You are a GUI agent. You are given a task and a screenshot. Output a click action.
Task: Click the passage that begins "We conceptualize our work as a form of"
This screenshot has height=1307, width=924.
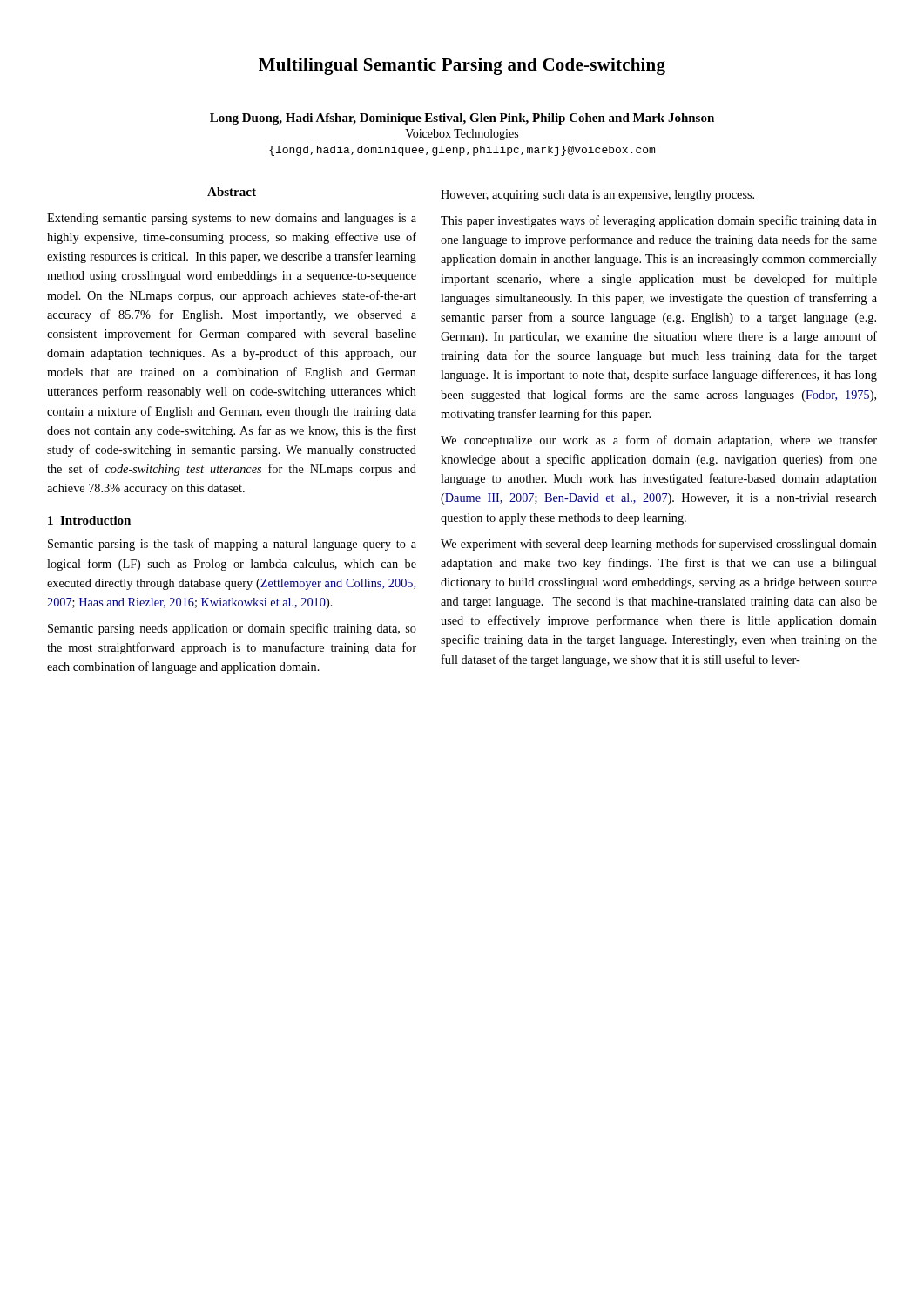pos(659,478)
